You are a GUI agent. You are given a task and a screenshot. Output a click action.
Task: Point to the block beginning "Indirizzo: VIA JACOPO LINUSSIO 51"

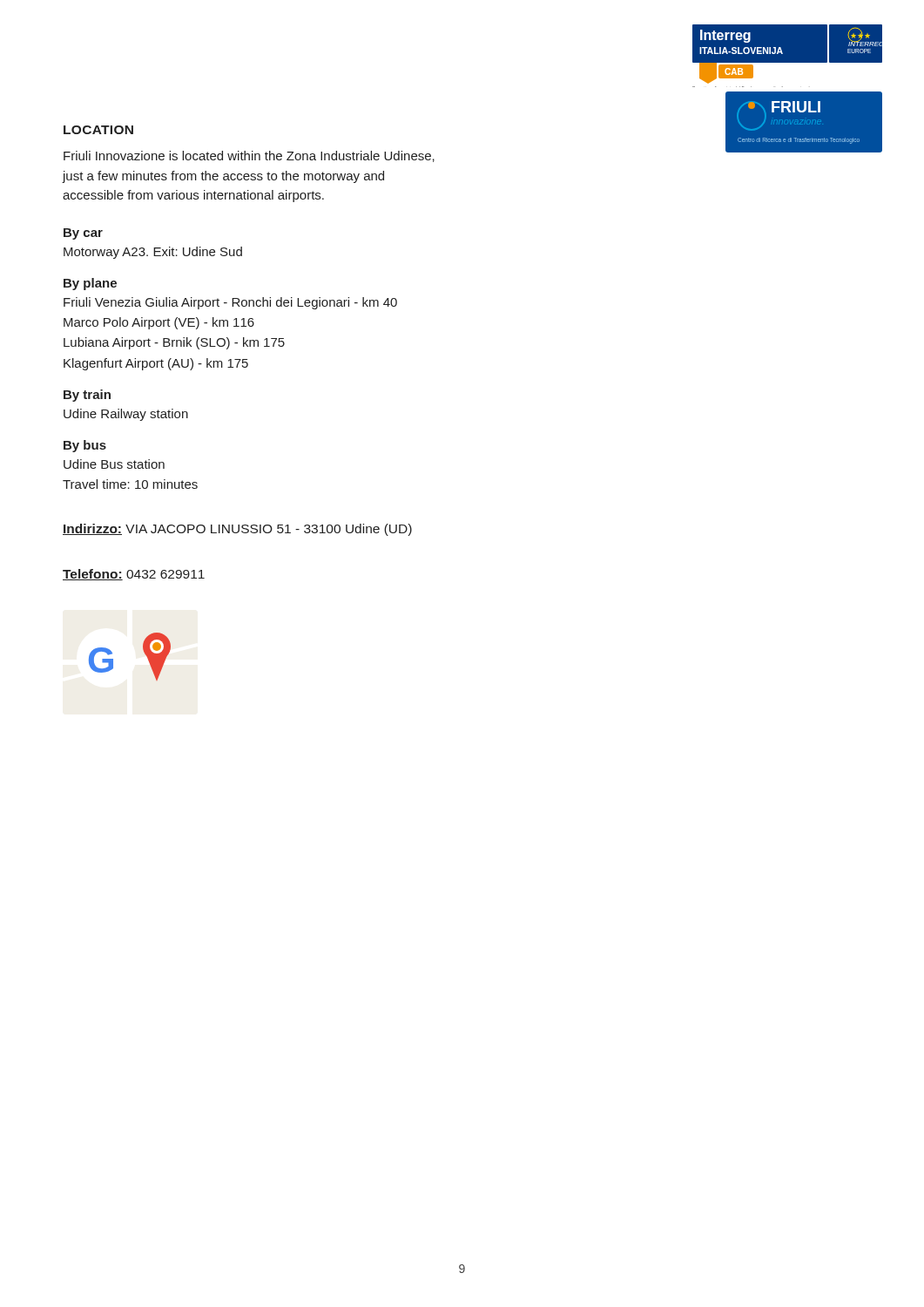coord(333,529)
